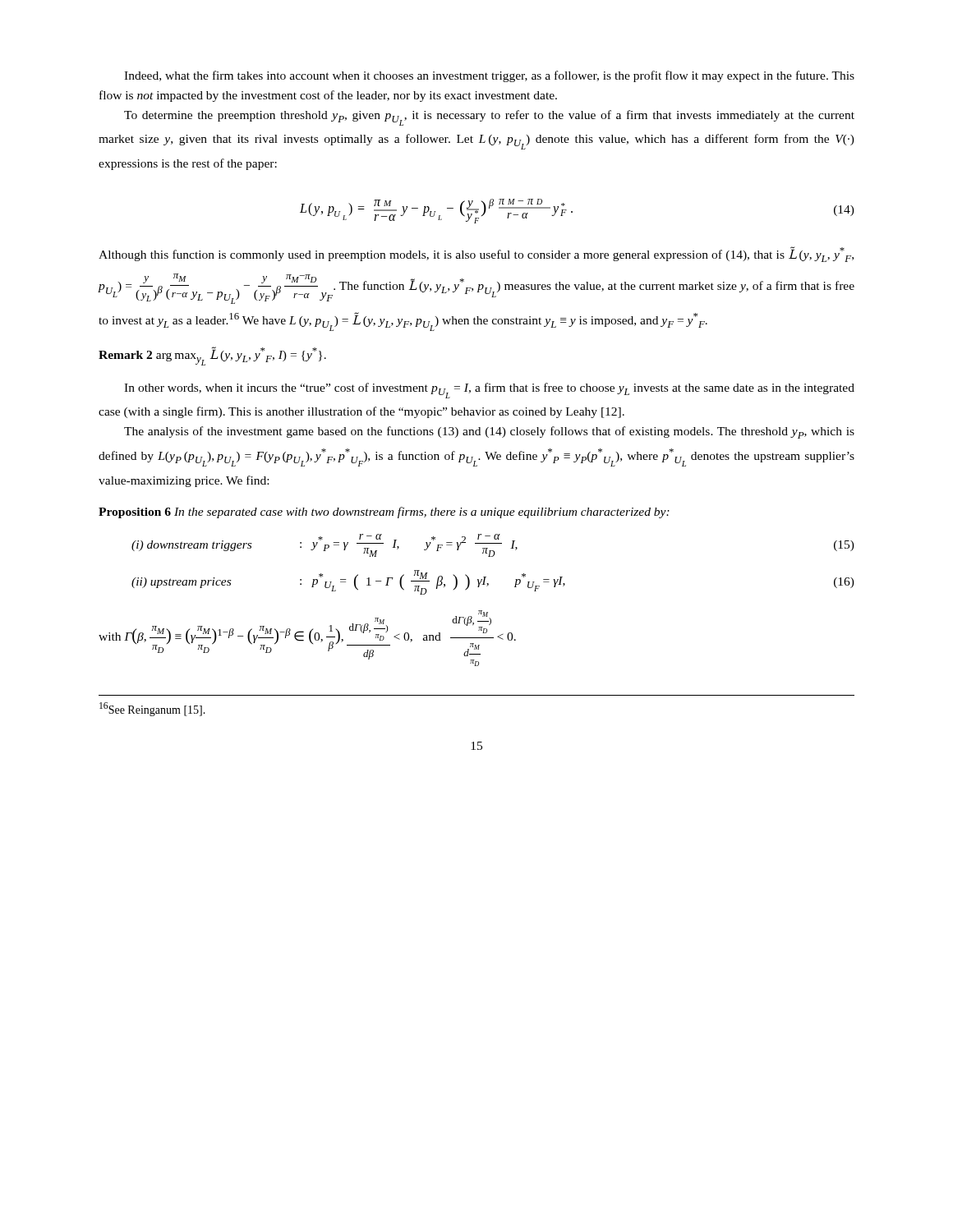Find the block on this page that starts "Remark 2 arg maxyL L̃ (y,"
Image resolution: width=953 pixels, height=1232 pixels.
(212, 356)
